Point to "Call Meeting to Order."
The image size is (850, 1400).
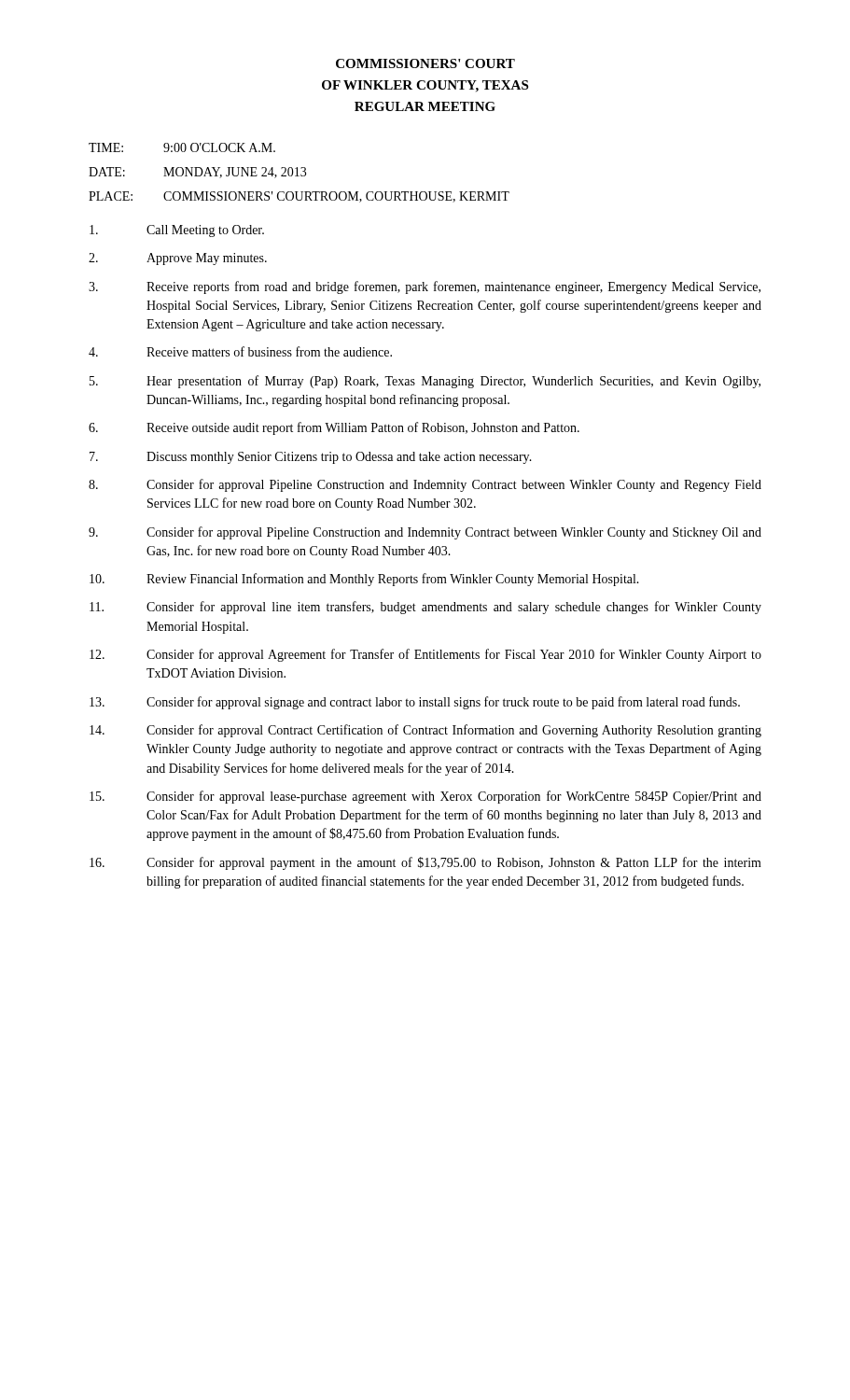[x=177, y=231]
